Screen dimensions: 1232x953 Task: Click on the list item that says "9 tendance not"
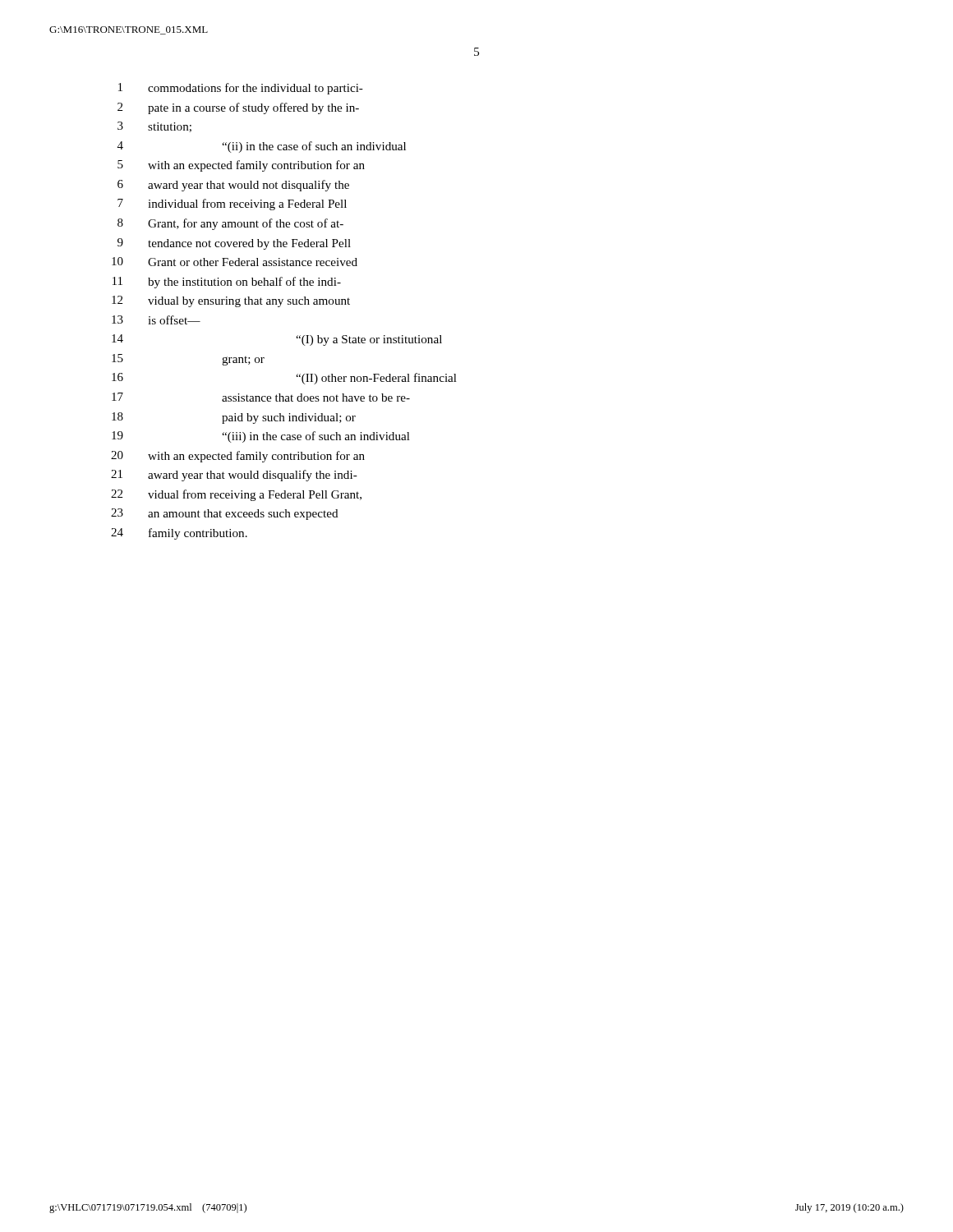pyautogui.click(x=234, y=244)
